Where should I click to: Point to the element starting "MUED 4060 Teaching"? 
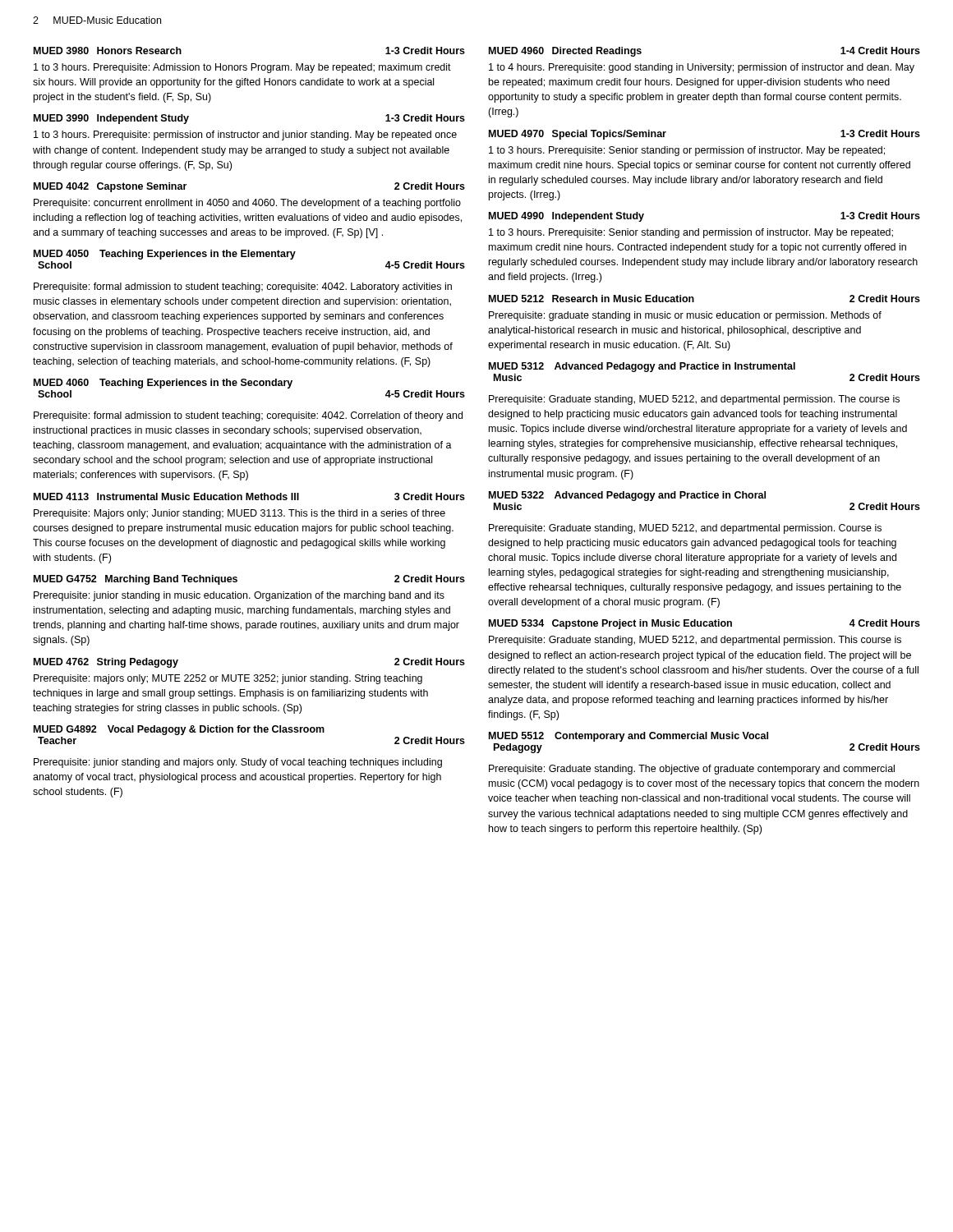[x=249, y=388]
